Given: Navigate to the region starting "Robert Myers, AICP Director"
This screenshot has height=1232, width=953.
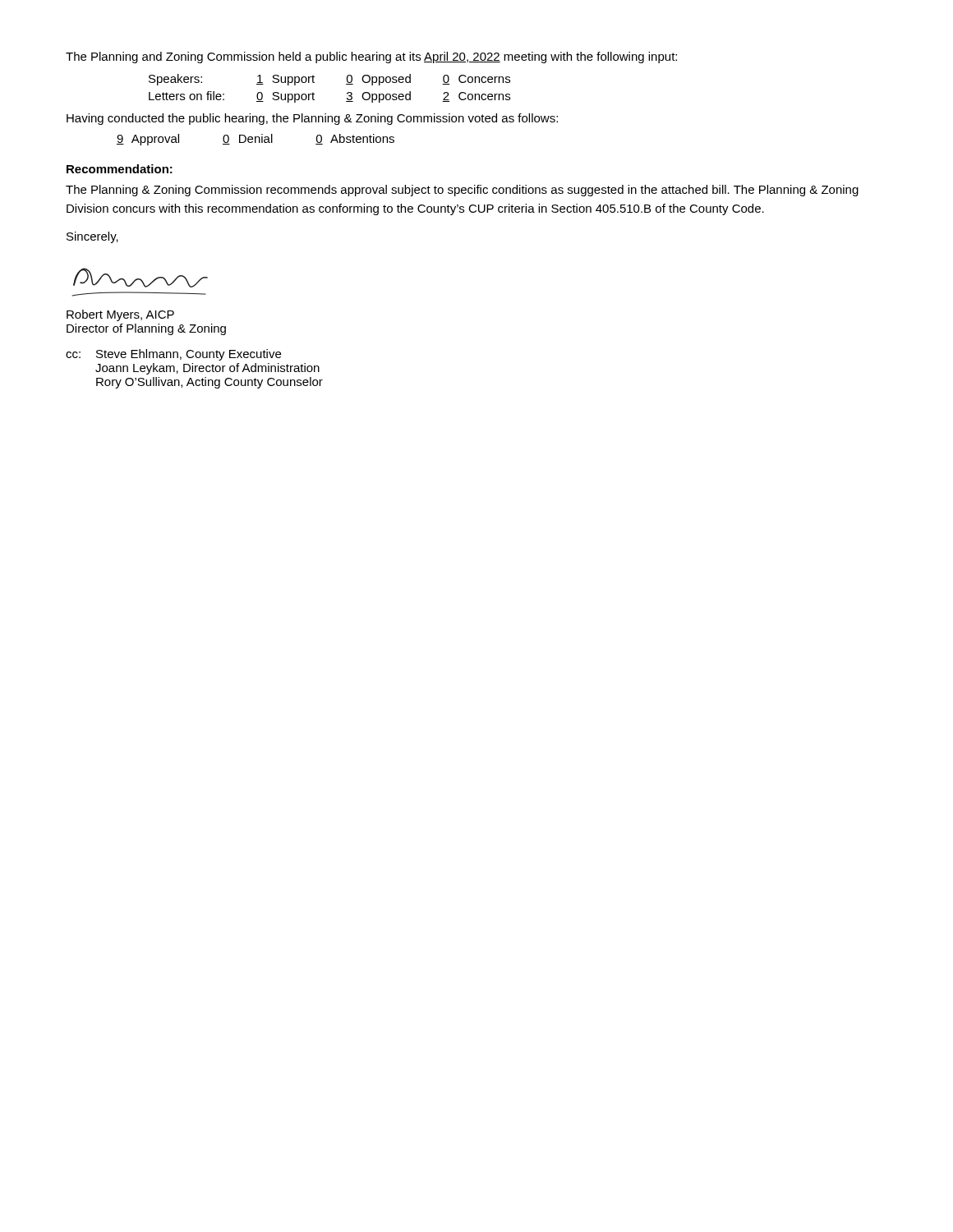Looking at the screenshot, I should pos(146,321).
